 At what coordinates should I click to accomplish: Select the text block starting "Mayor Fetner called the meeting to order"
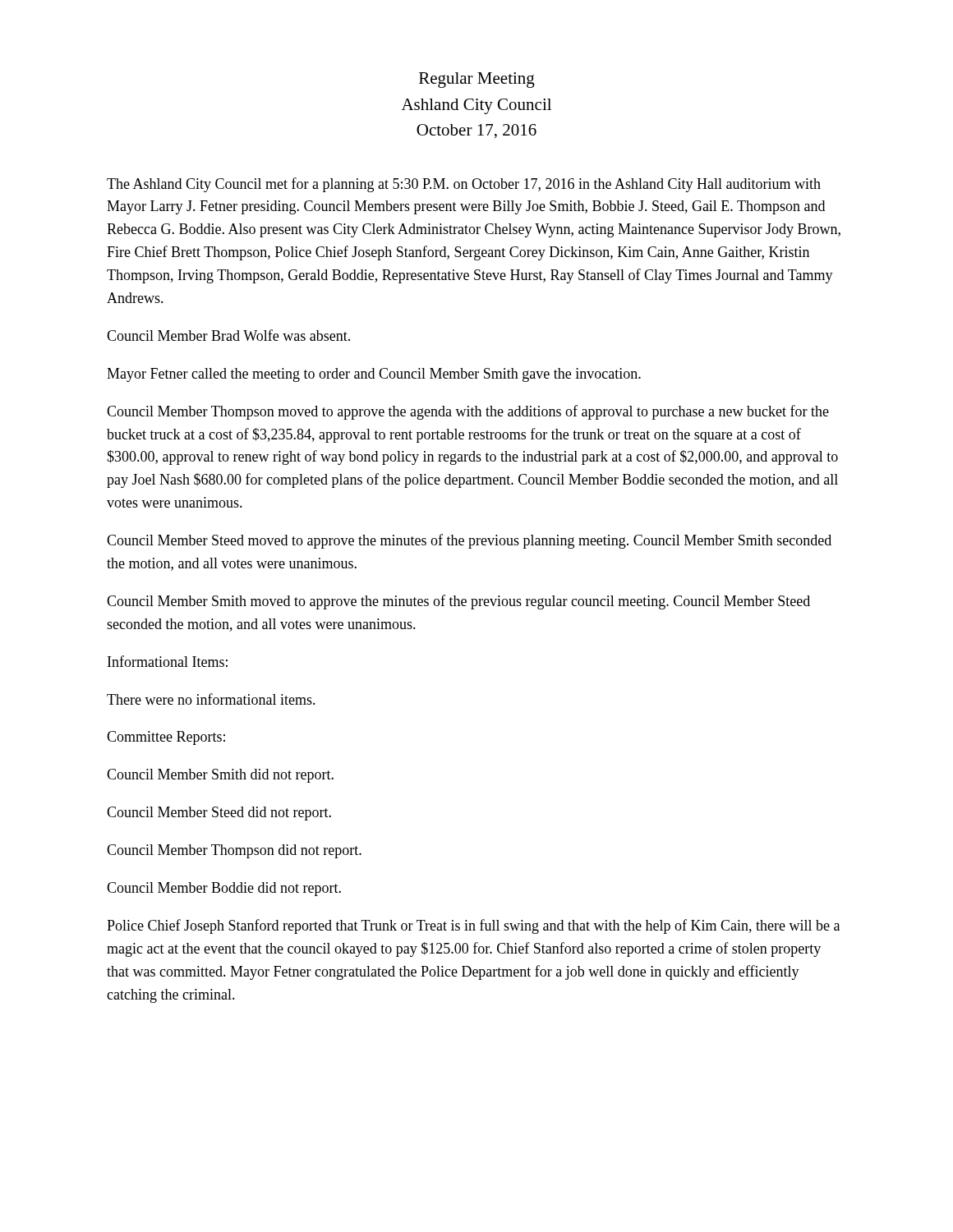[374, 373]
